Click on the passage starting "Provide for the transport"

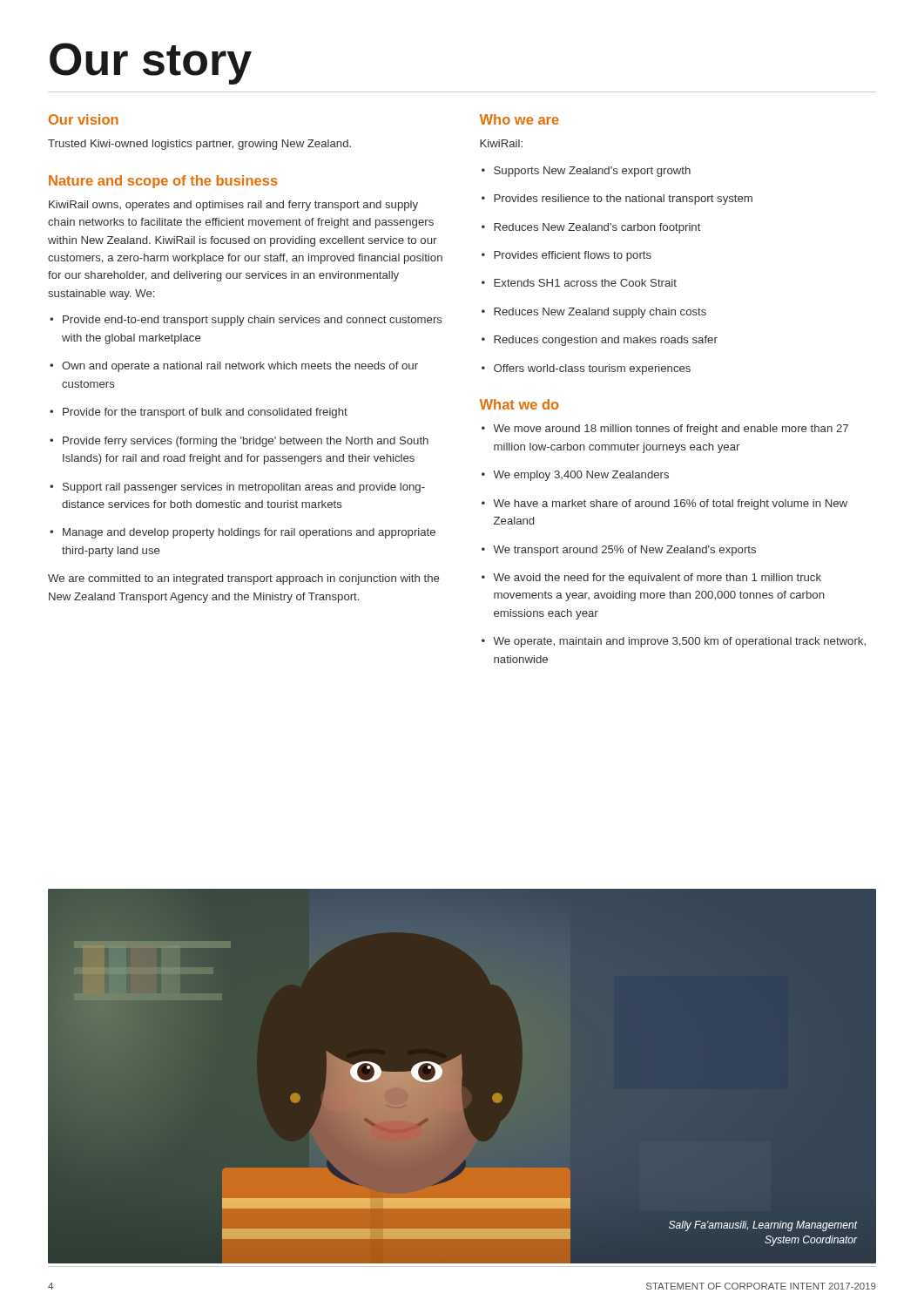pos(246,412)
